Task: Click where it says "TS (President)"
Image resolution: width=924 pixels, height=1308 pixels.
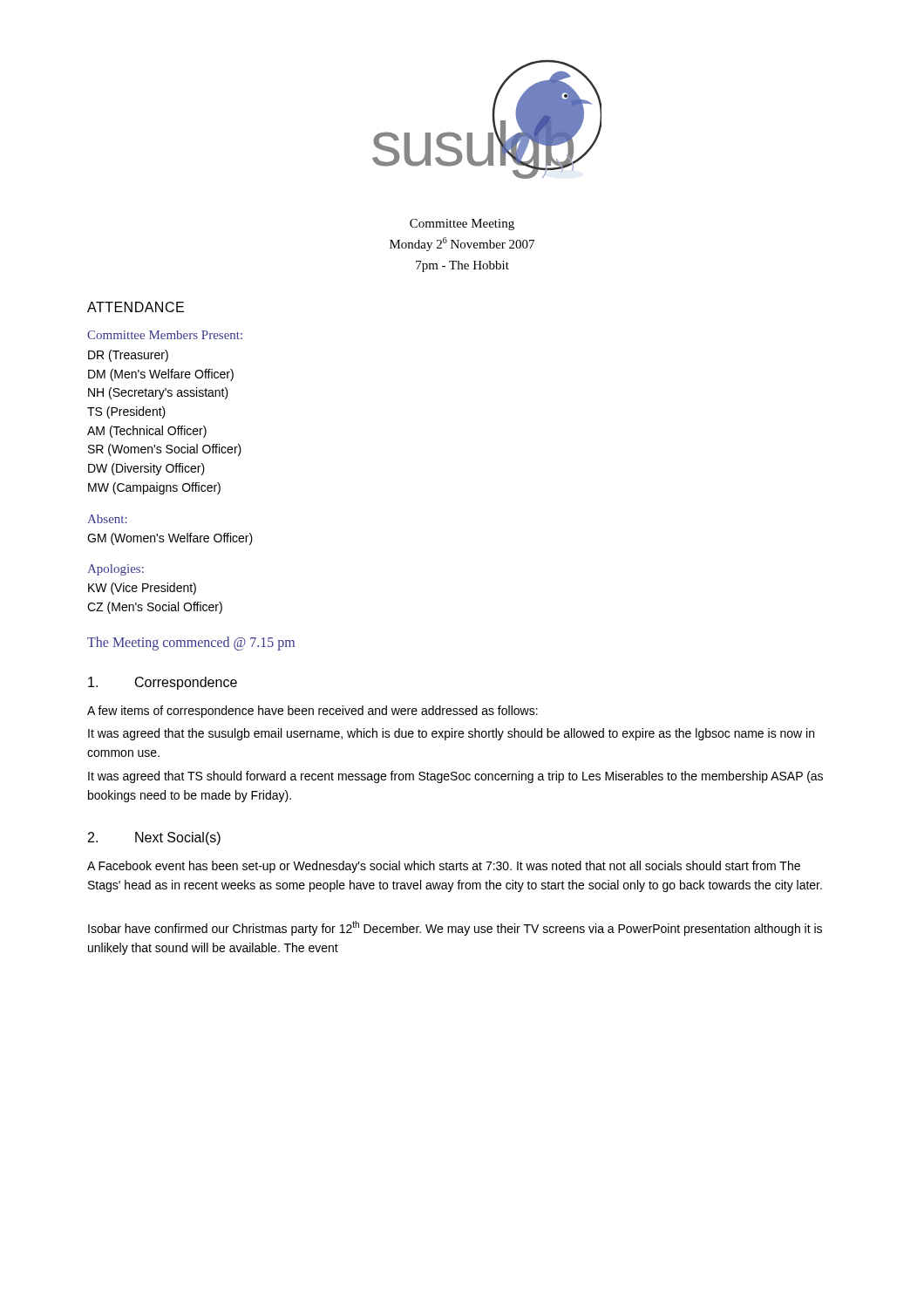Action: [126, 412]
